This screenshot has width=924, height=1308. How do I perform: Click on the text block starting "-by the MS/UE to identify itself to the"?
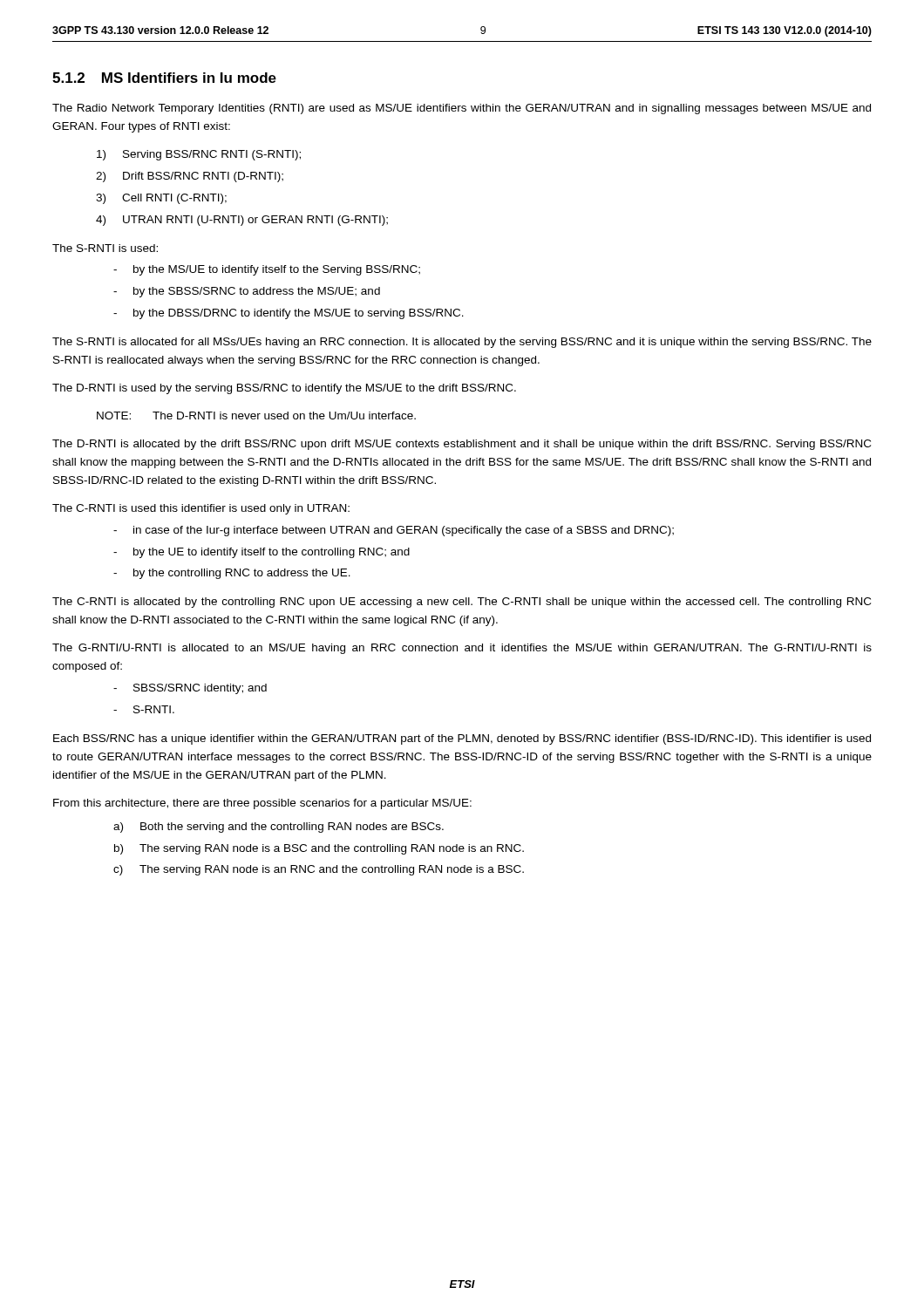point(267,270)
